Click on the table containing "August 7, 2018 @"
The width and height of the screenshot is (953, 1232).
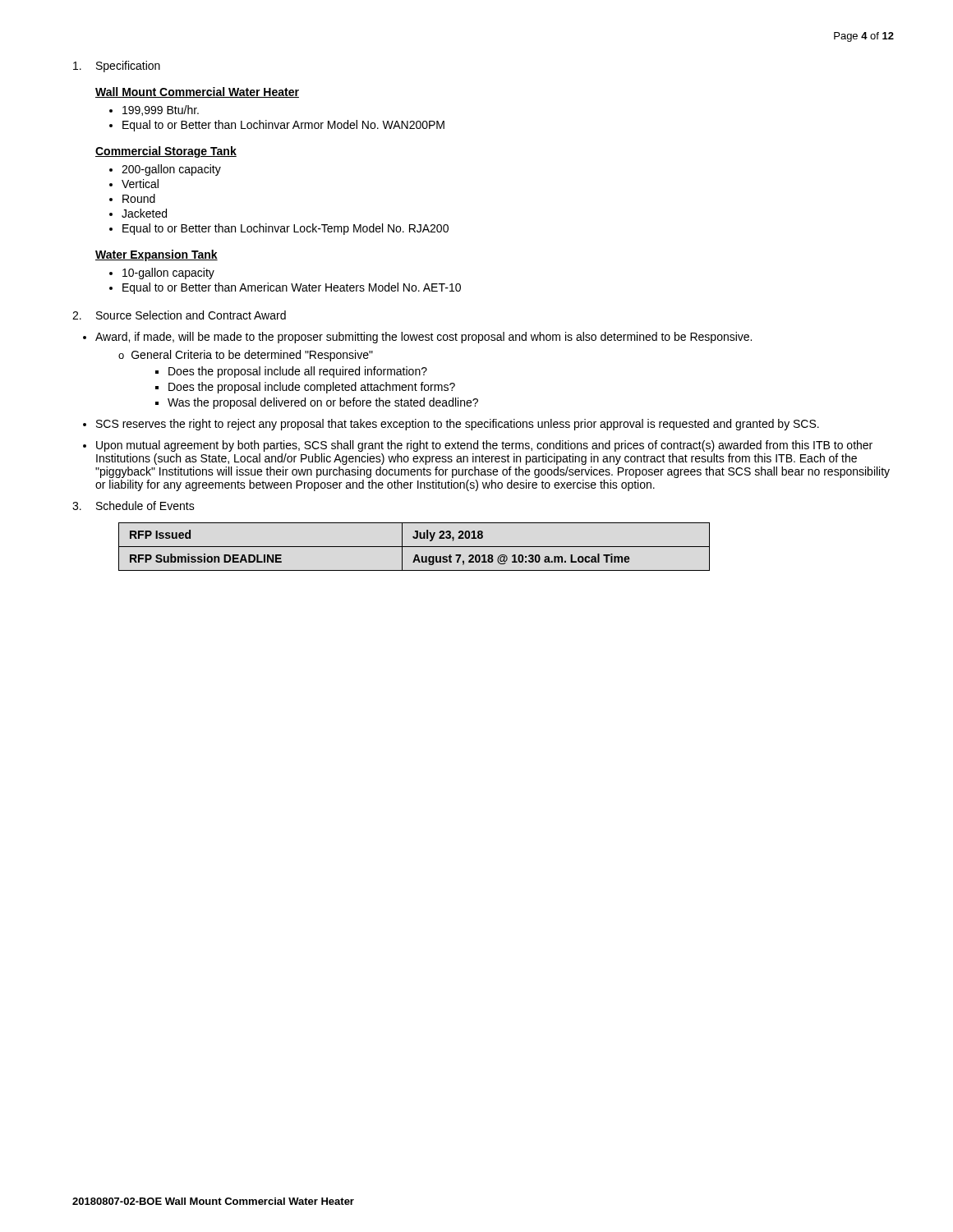click(x=495, y=547)
